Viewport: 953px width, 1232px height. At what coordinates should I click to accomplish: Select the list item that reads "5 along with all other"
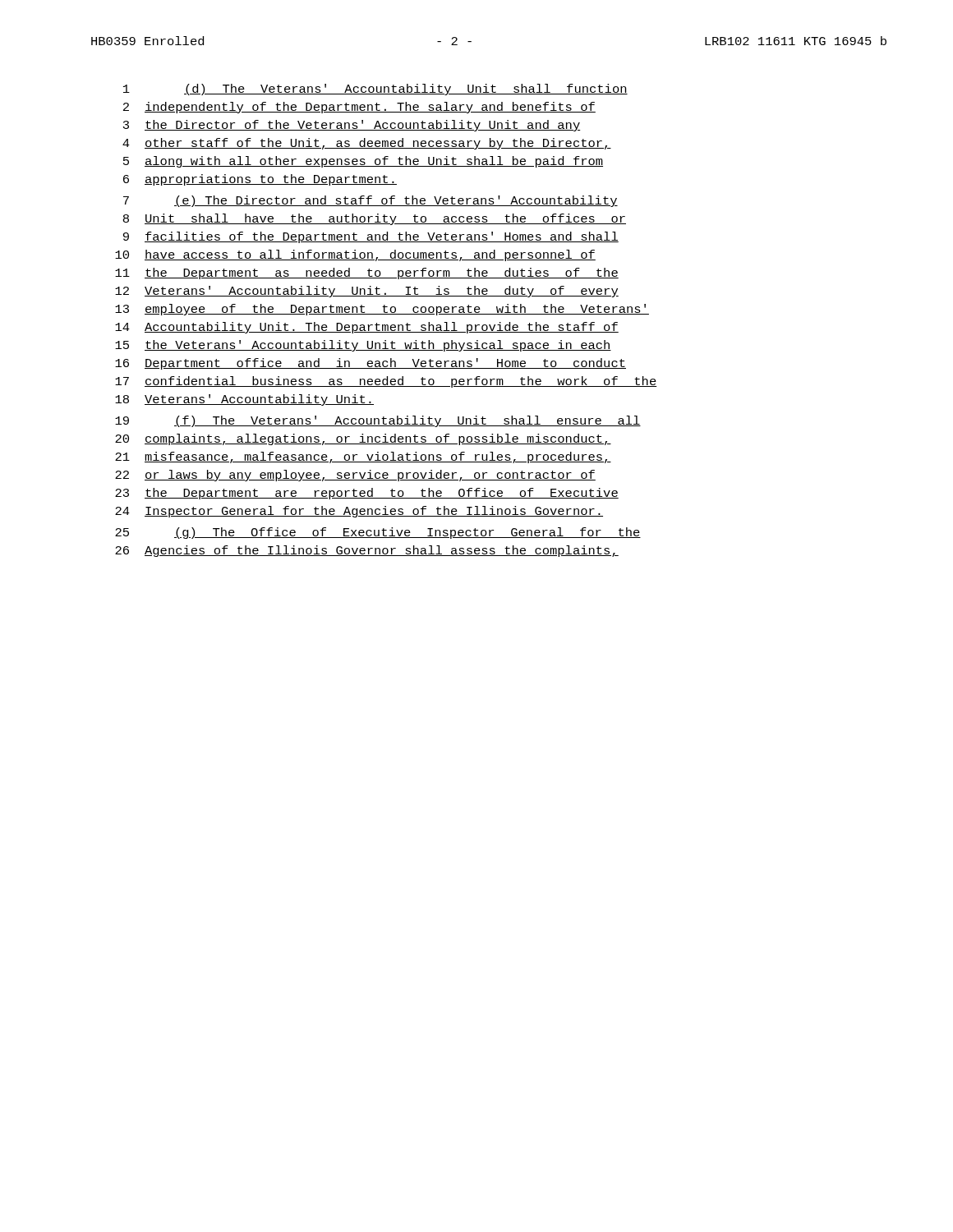[x=489, y=162]
